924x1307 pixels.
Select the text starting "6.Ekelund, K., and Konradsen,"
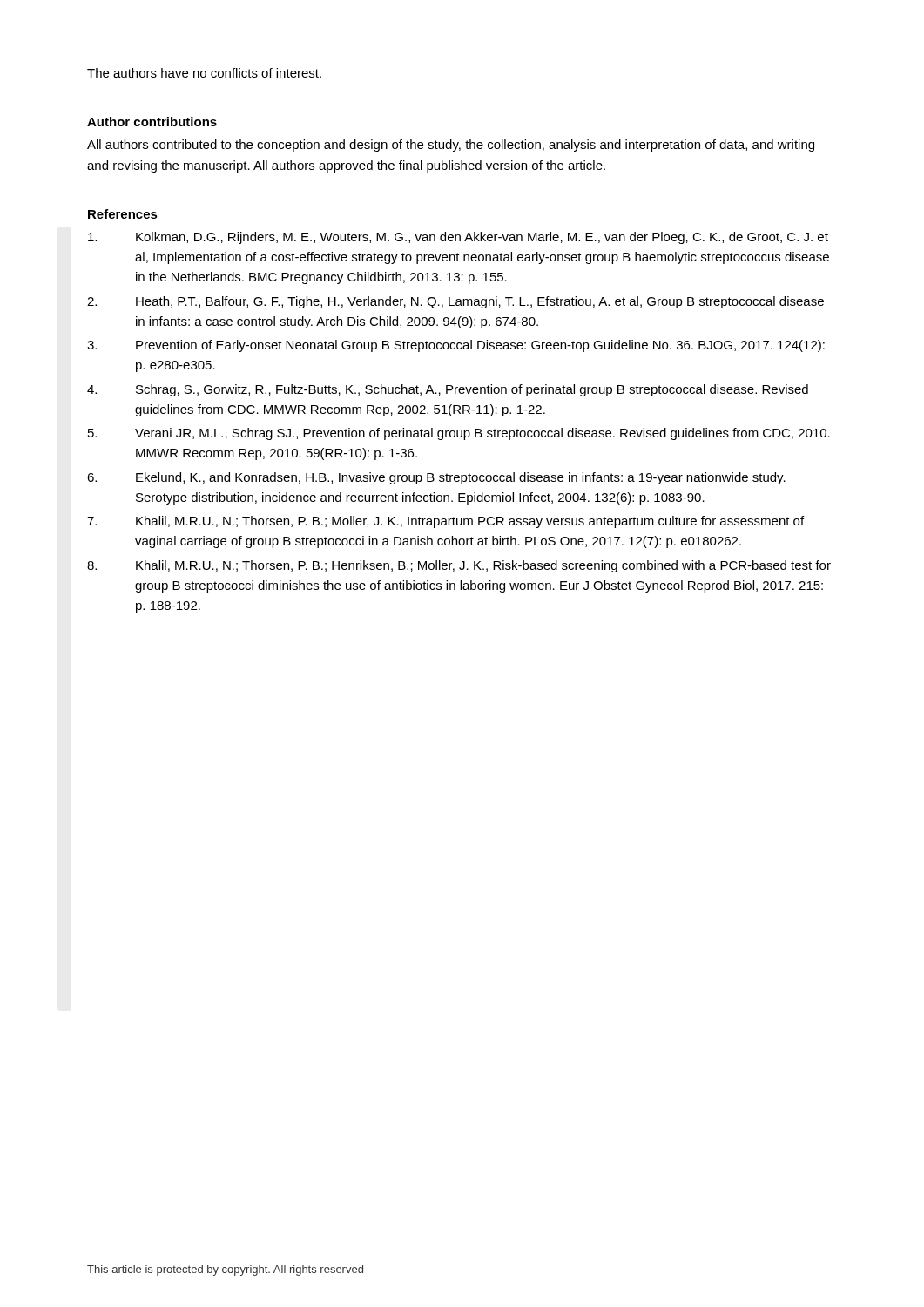click(x=462, y=487)
